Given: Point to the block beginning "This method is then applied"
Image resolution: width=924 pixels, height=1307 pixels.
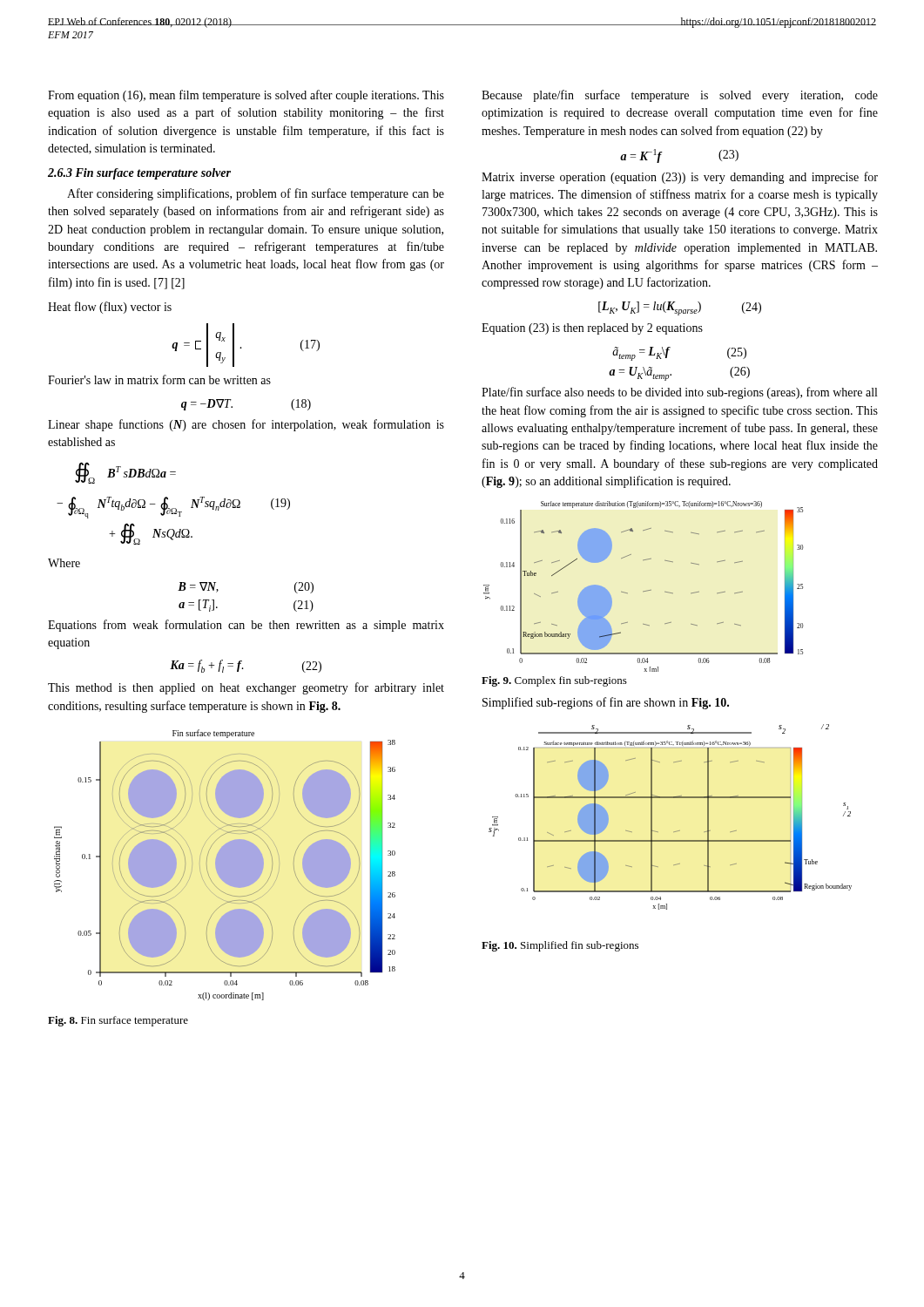Looking at the screenshot, I should coord(246,698).
